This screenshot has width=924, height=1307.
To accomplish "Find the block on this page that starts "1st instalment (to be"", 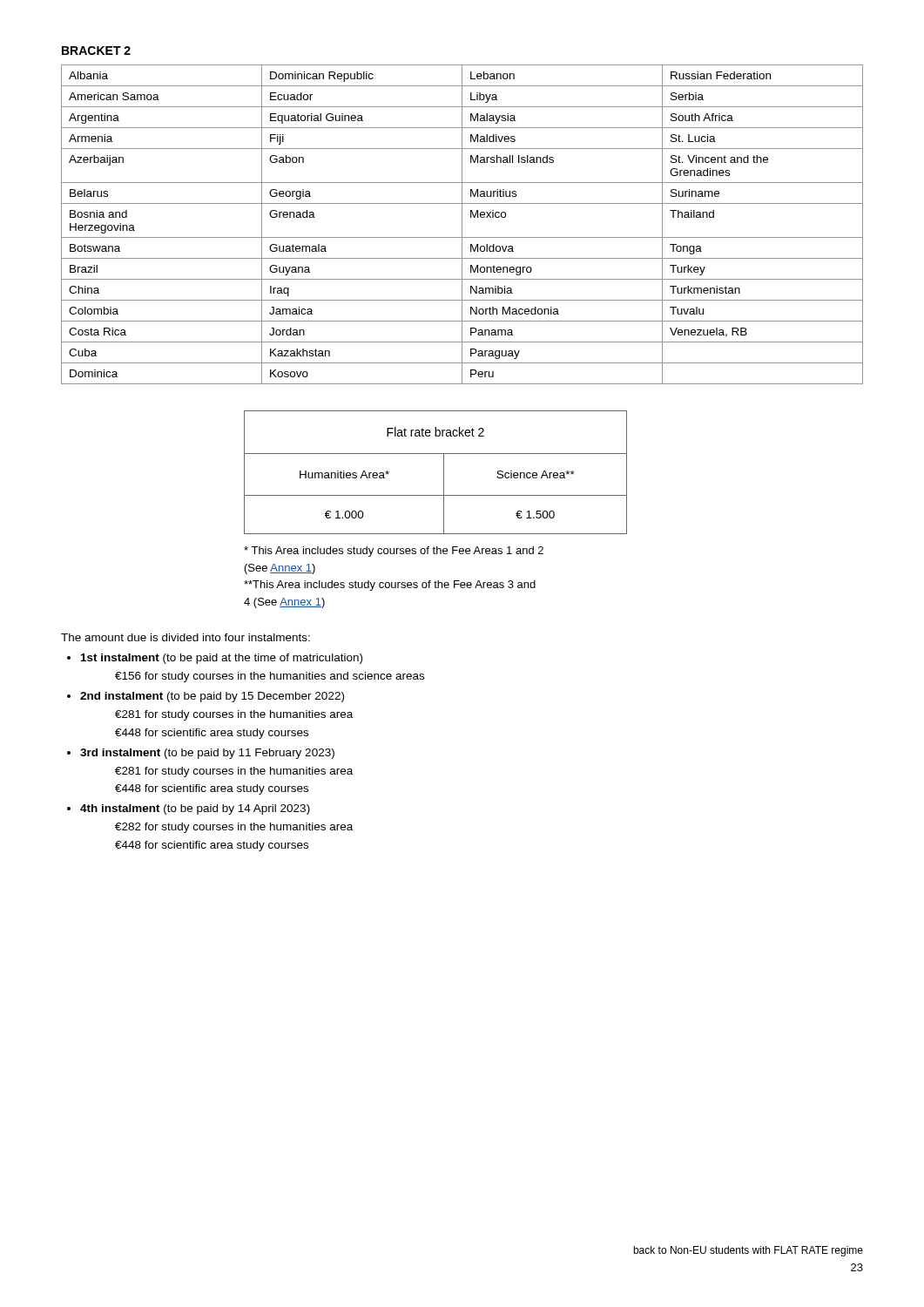I will (222, 659).
